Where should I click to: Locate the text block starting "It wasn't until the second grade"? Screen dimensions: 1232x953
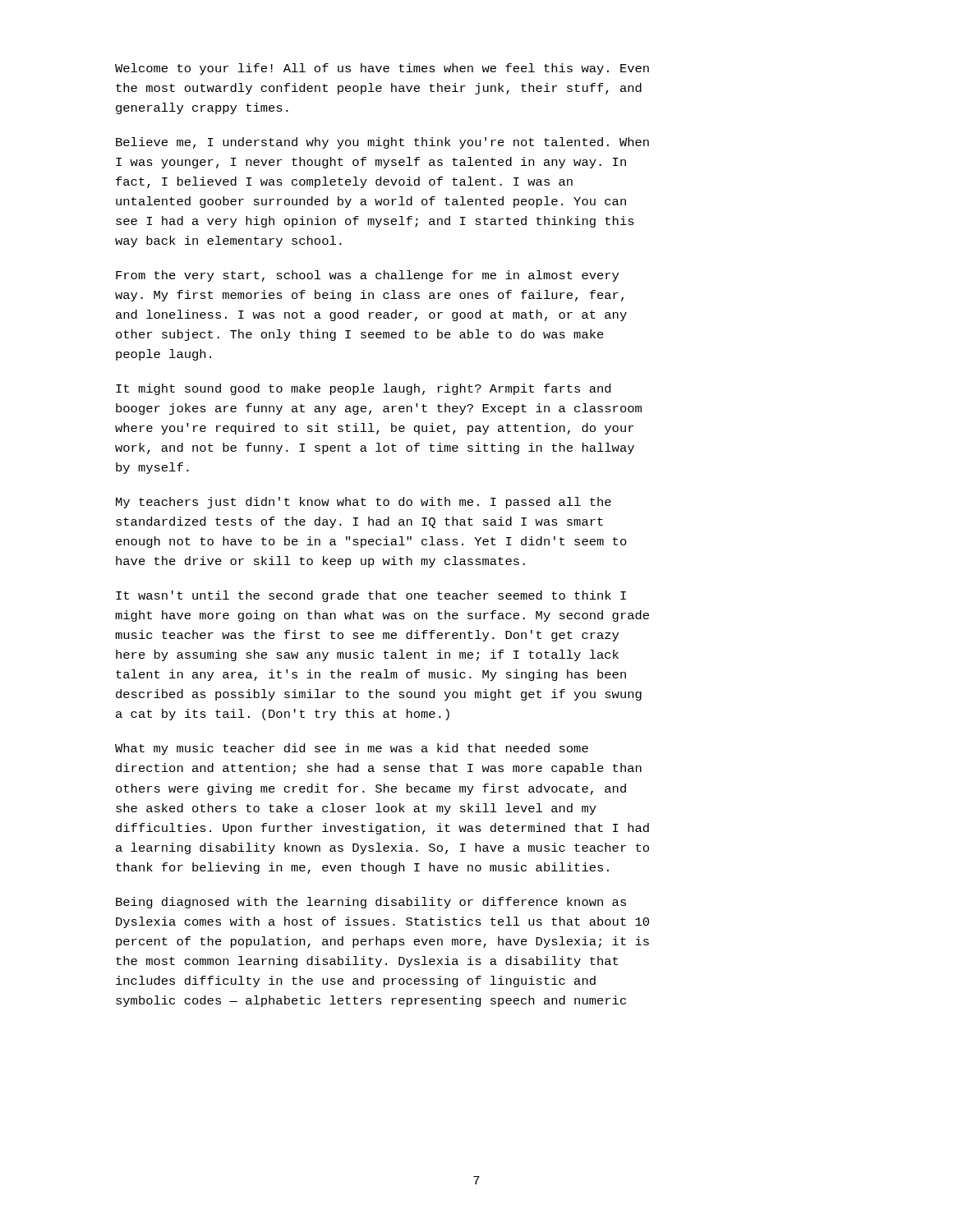pos(382,656)
